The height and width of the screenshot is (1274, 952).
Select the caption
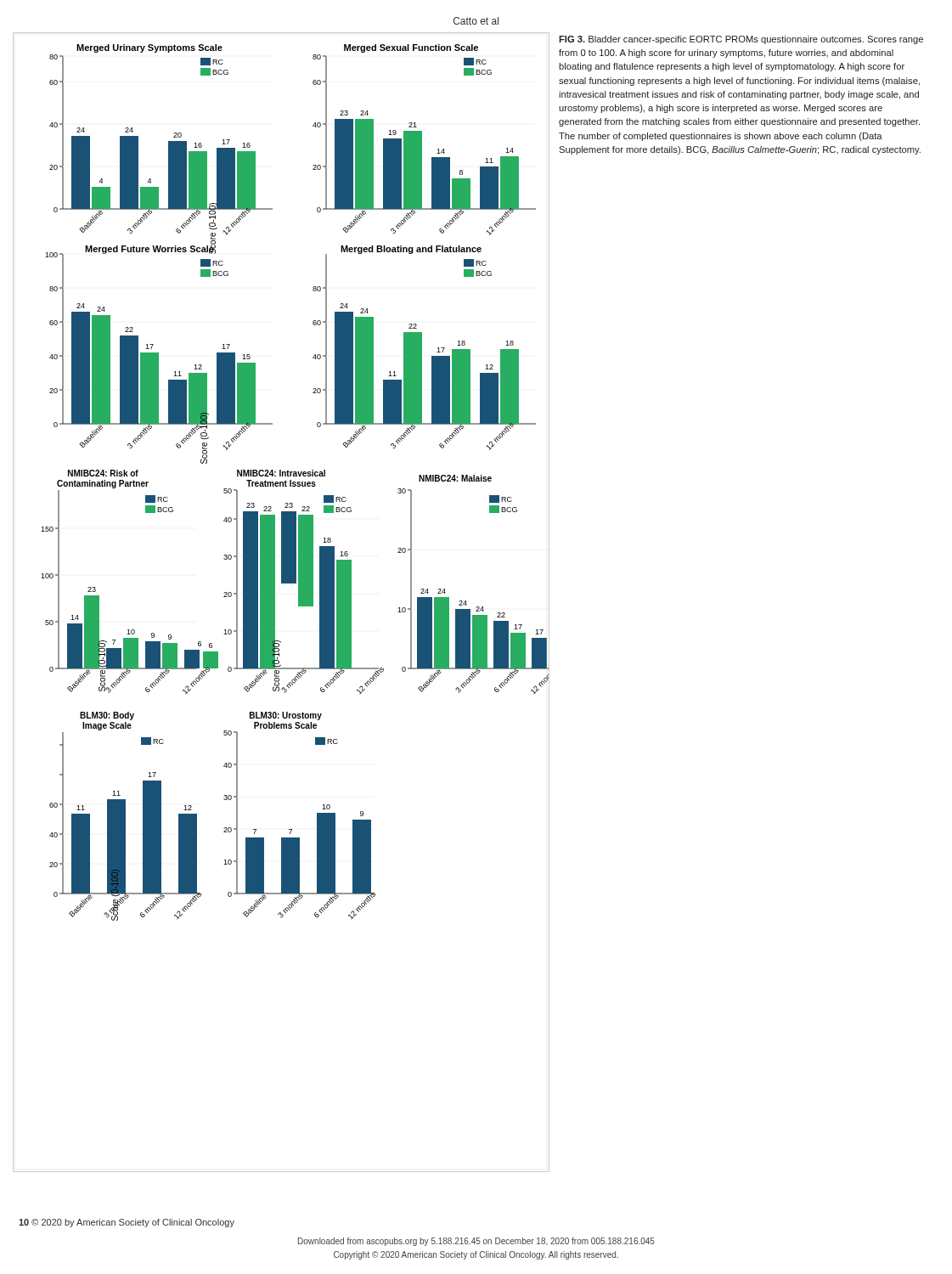point(741,94)
